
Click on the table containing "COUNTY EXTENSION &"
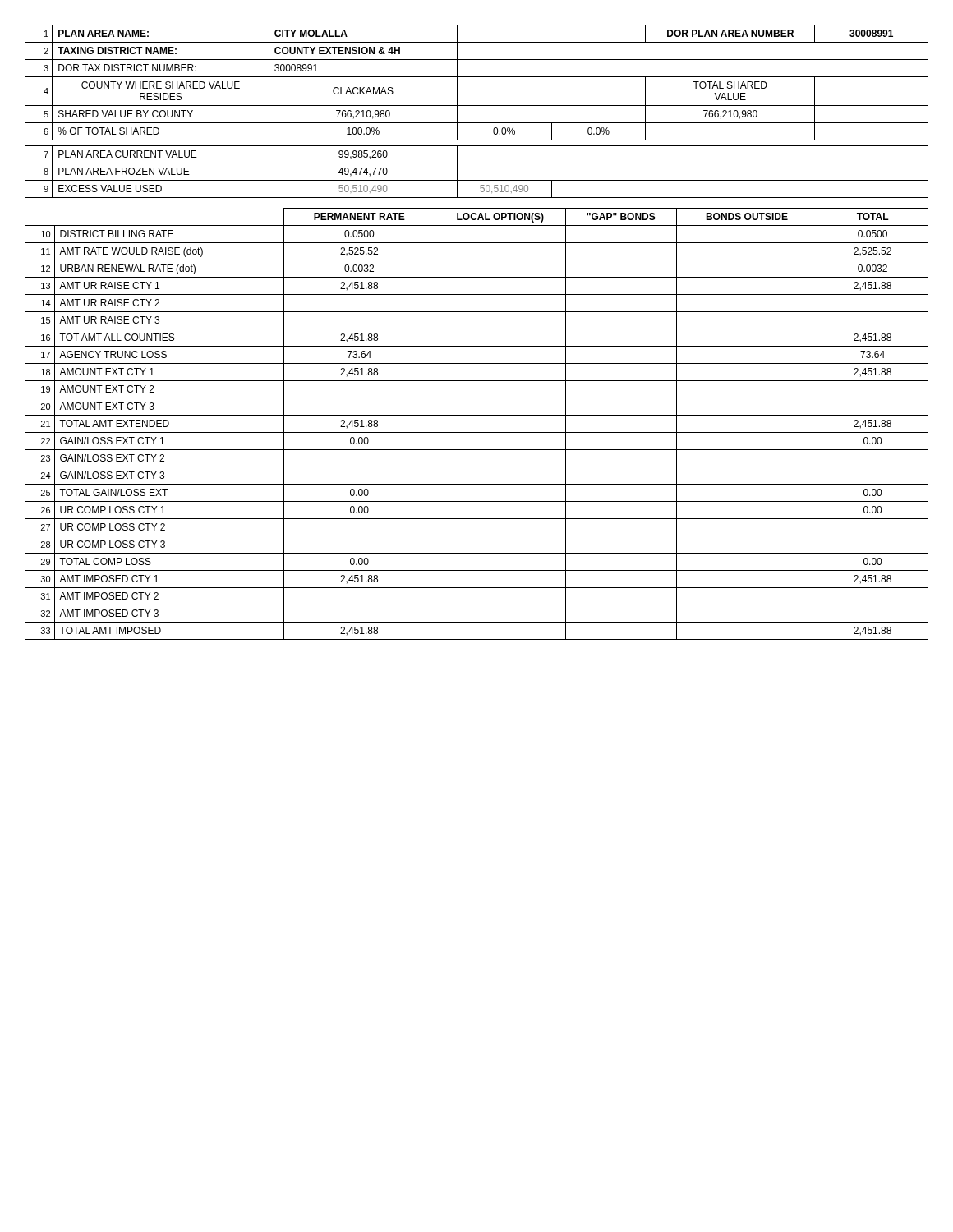(x=476, y=111)
